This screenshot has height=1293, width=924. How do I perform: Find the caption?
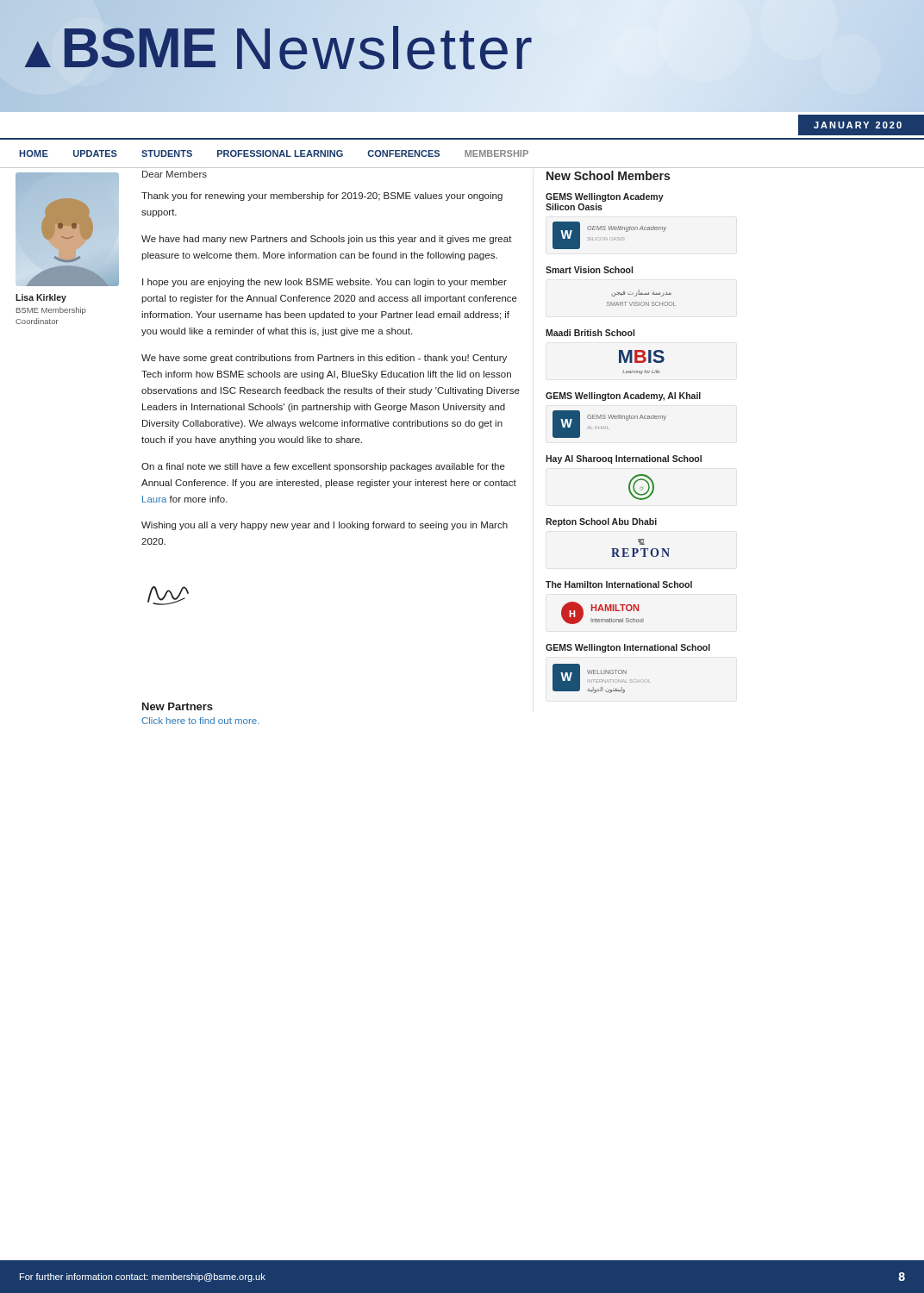(x=76, y=310)
